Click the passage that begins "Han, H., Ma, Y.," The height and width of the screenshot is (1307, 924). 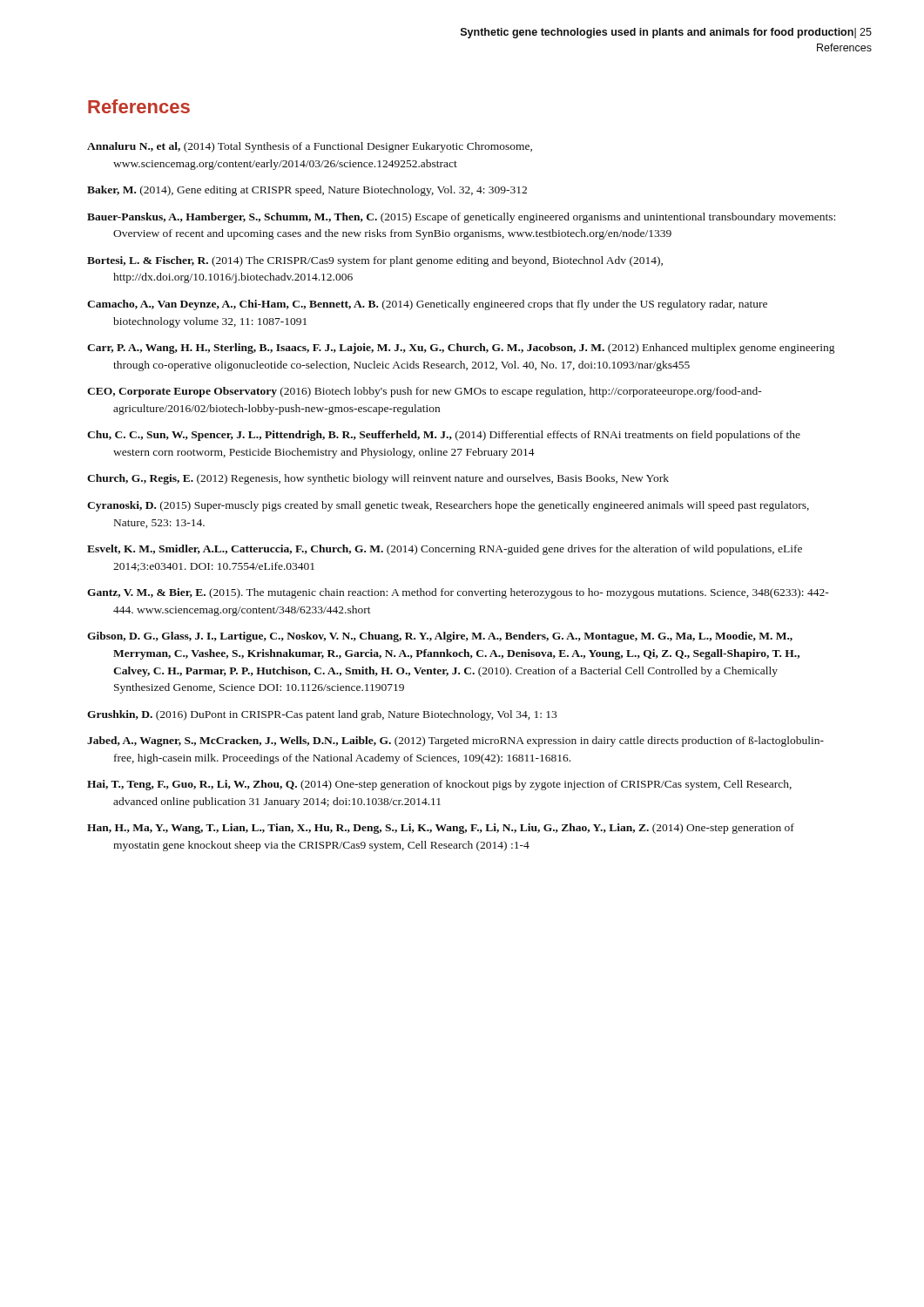(441, 836)
